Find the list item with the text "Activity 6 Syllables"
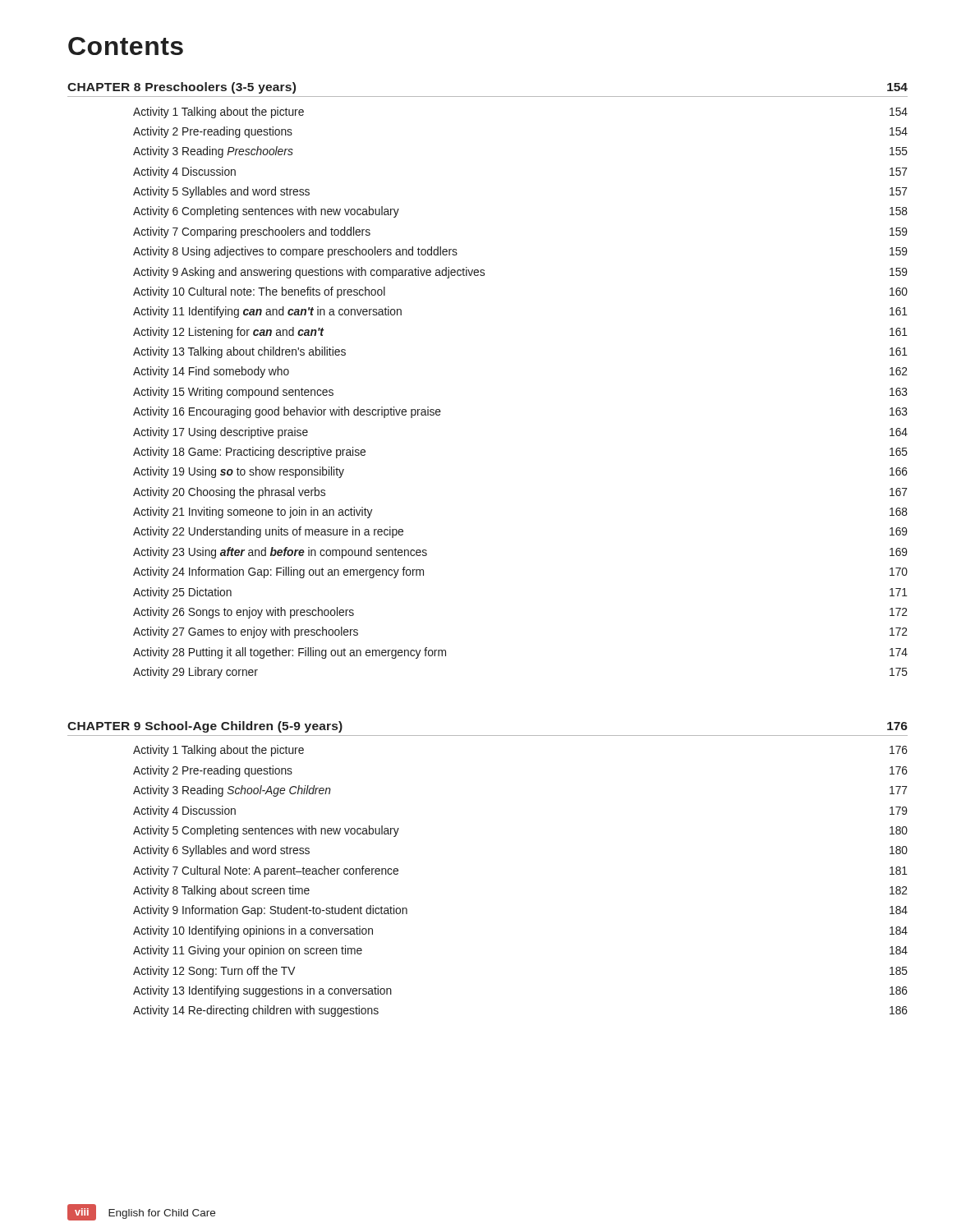 coord(224,850)
